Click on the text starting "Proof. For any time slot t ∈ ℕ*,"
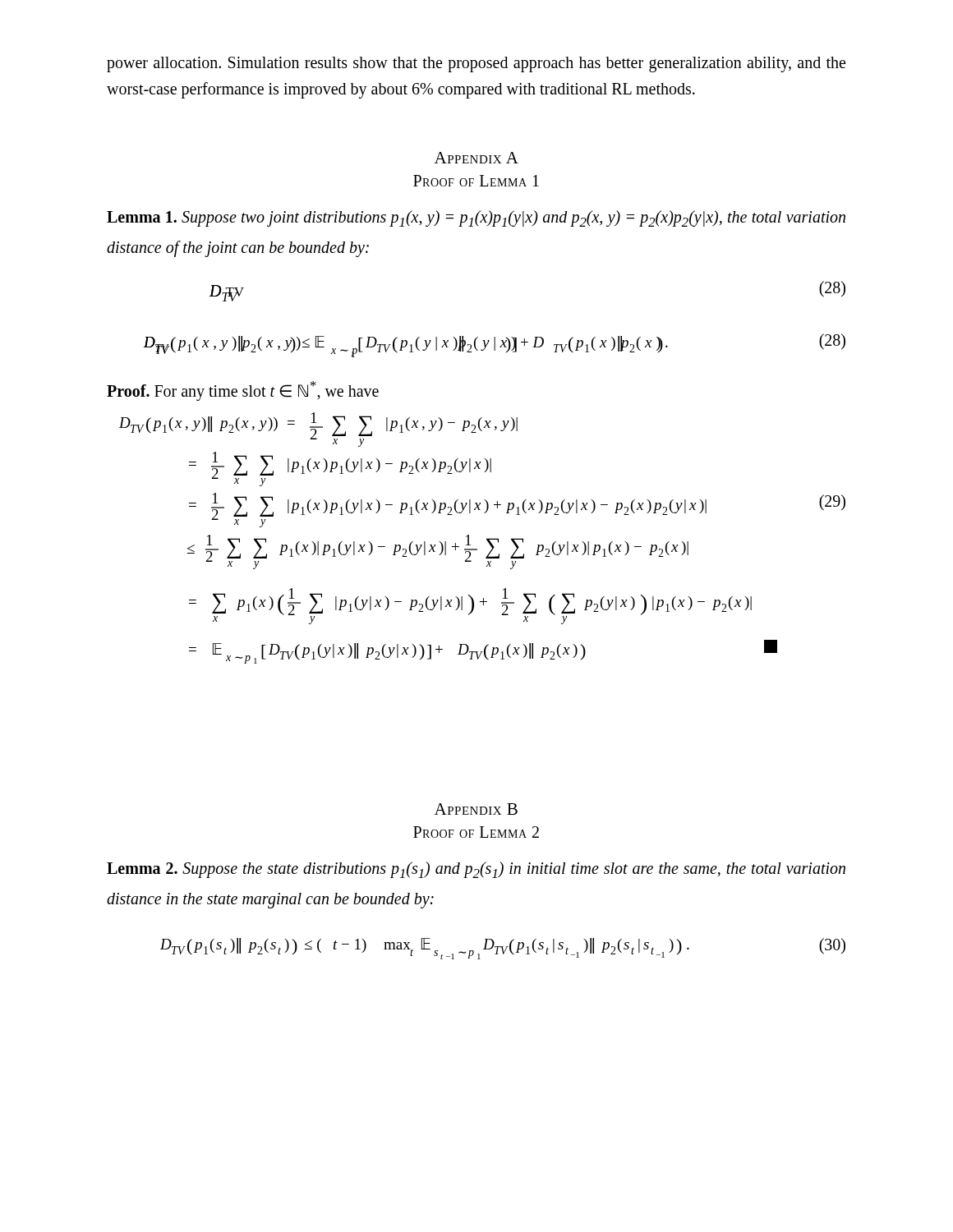Screen dimensions: 1232x953 click(x=243, y=388)
